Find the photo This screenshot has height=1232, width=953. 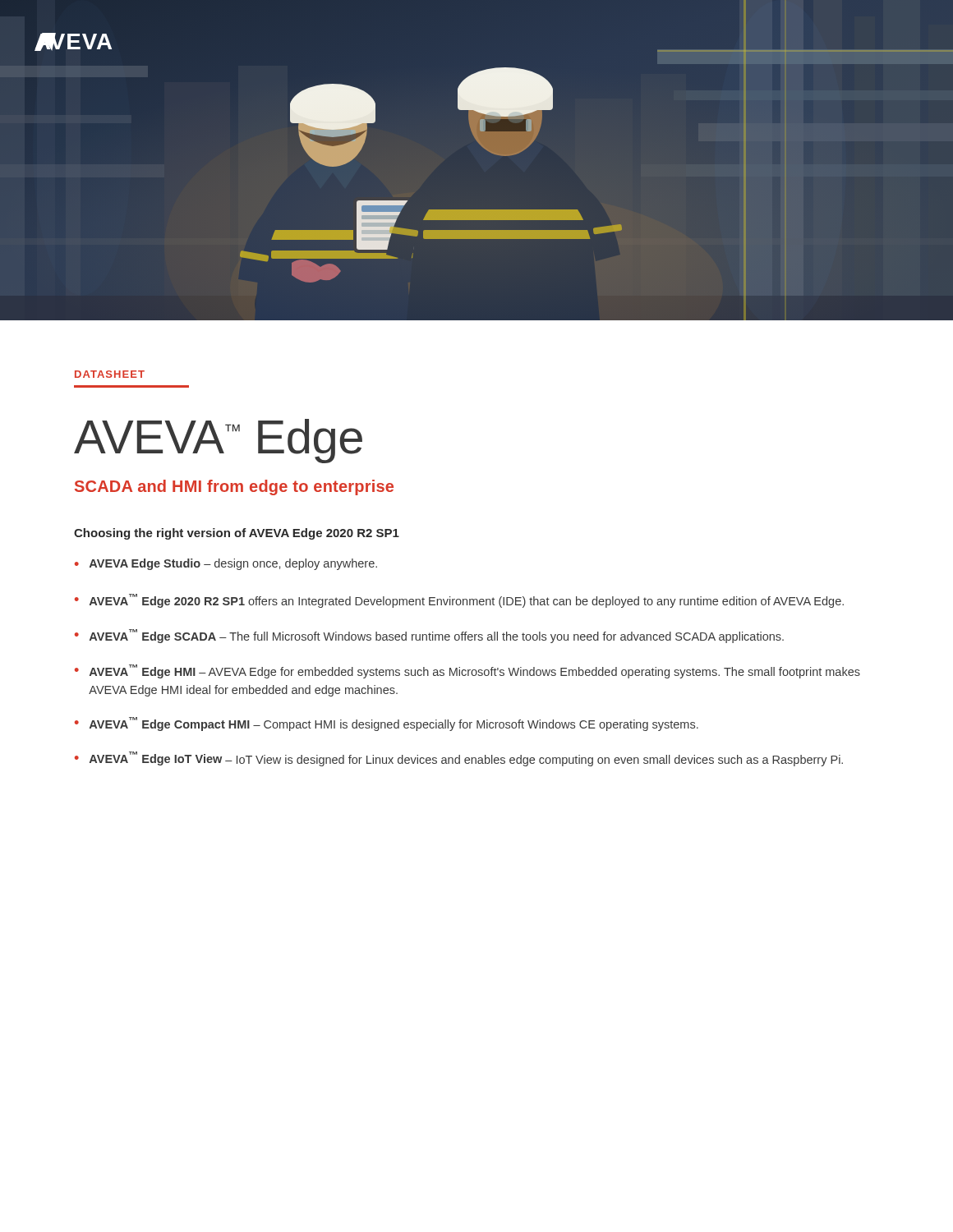[476, 160]
